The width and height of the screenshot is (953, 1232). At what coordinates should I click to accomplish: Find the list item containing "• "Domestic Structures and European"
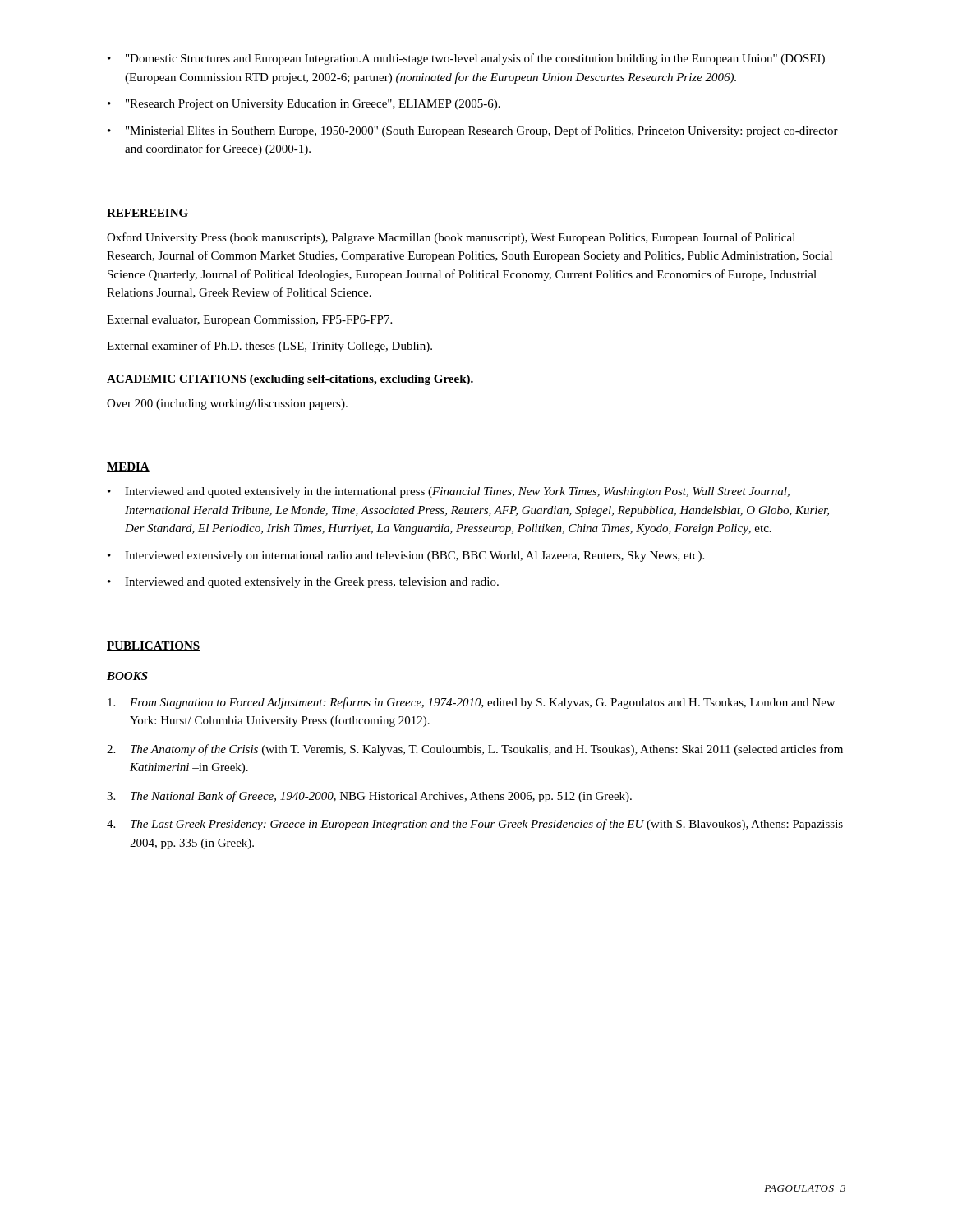click(x=476, y=68)
